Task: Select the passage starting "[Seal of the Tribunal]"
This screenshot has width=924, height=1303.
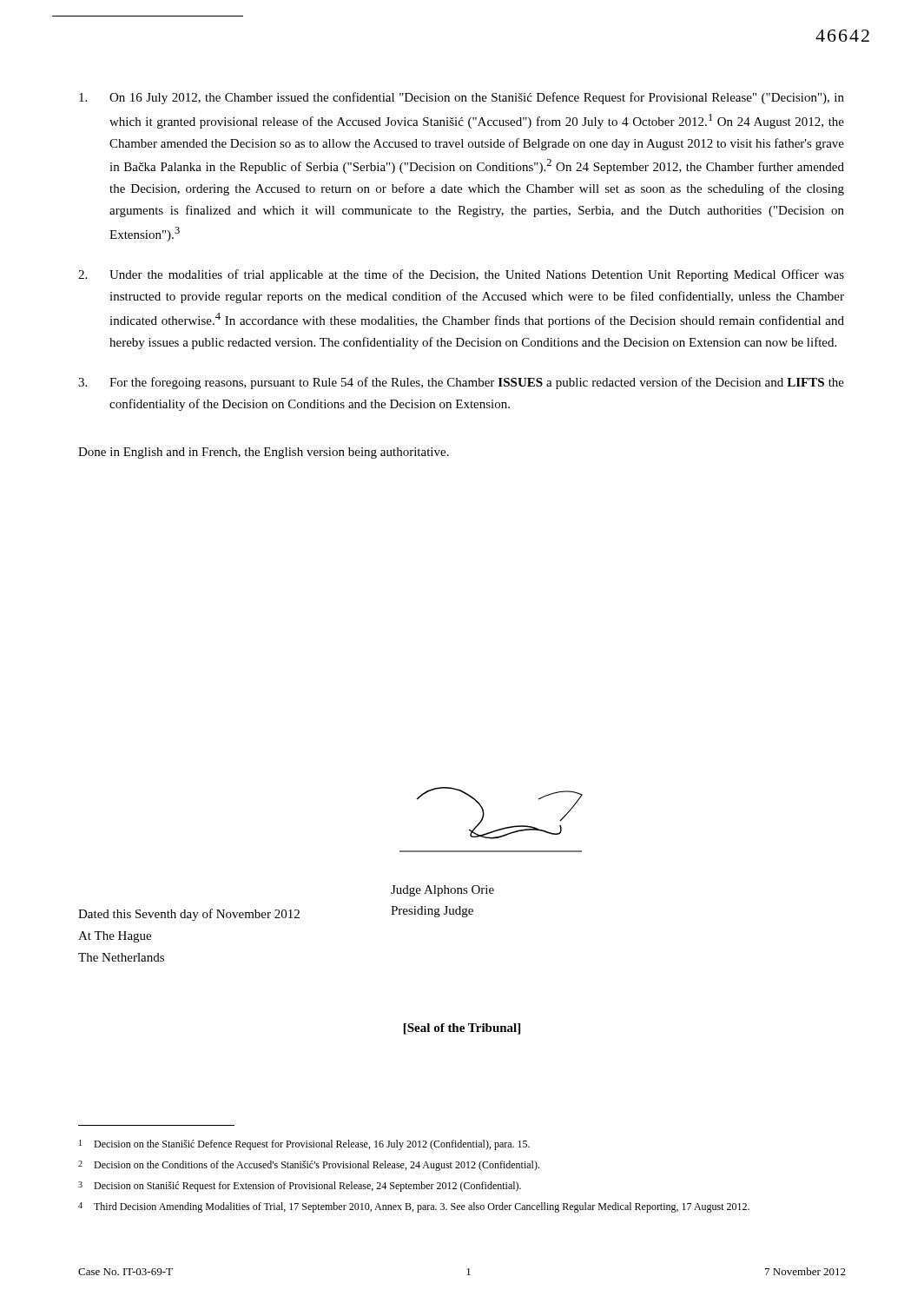Action: coord(462,1028)
